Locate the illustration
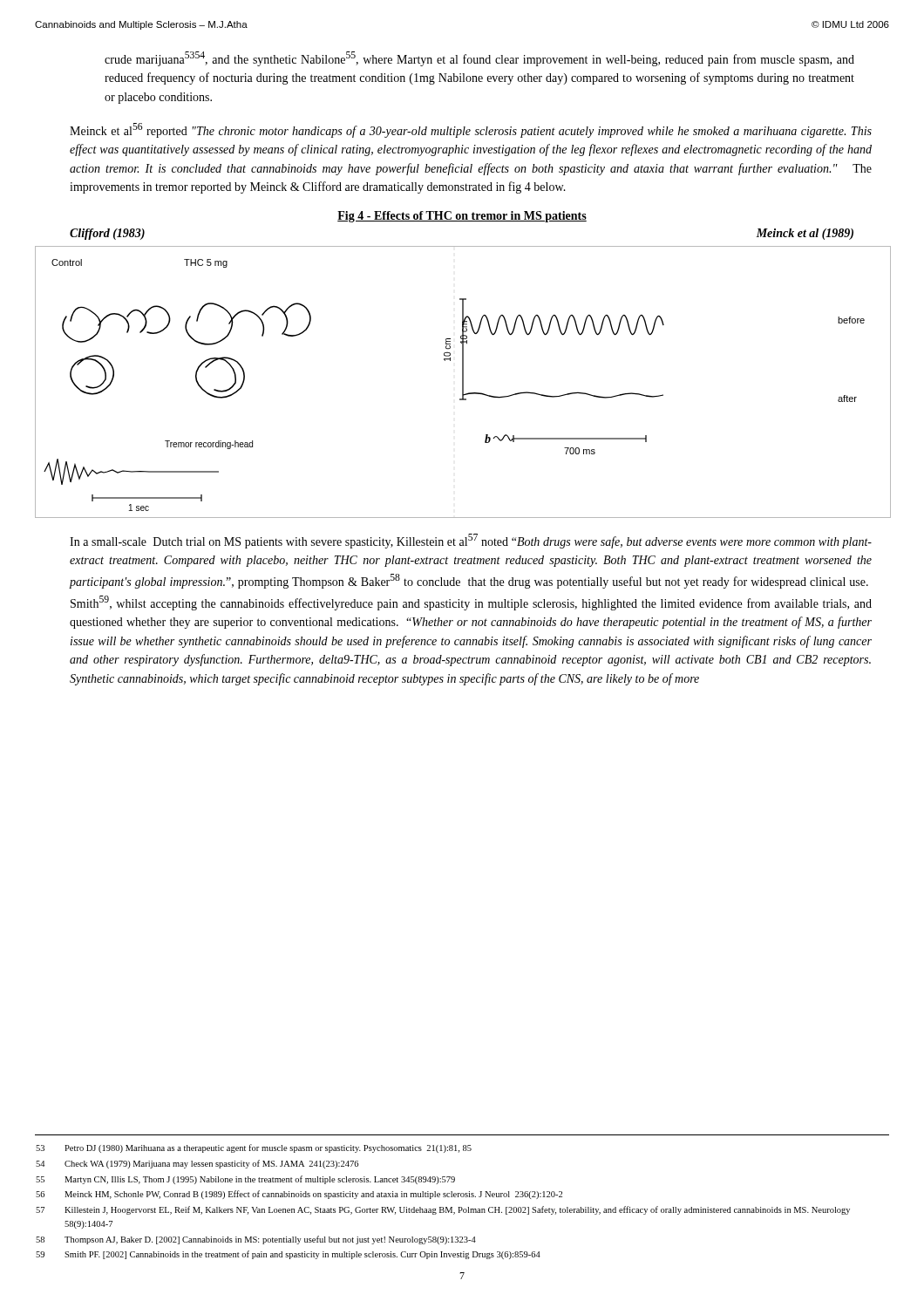Viewport: 924px width, 1308px height. tap(462, 382)
